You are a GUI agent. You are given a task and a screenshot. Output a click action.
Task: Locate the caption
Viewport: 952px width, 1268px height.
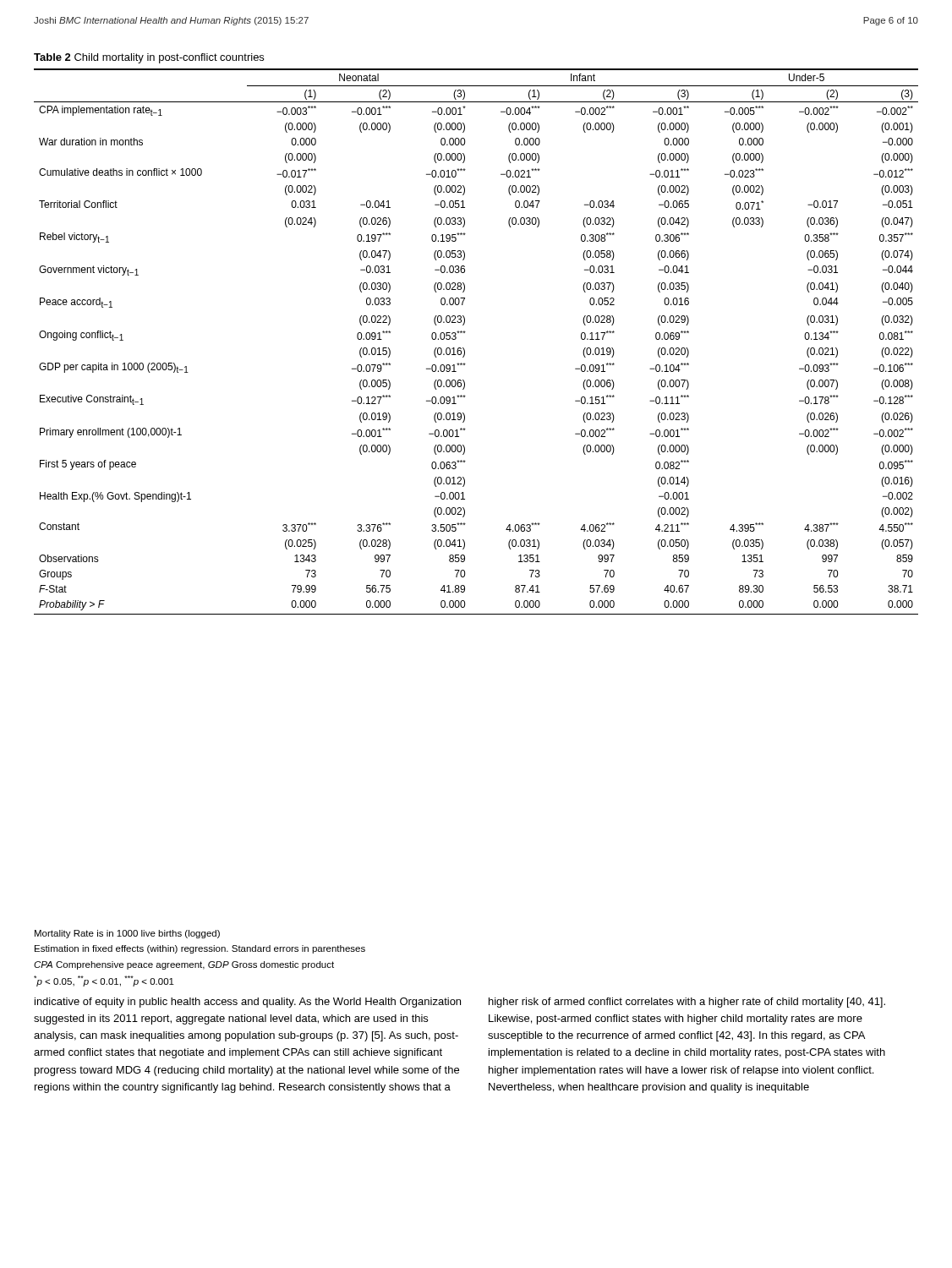pyautogui.click(x=149, y=57)
